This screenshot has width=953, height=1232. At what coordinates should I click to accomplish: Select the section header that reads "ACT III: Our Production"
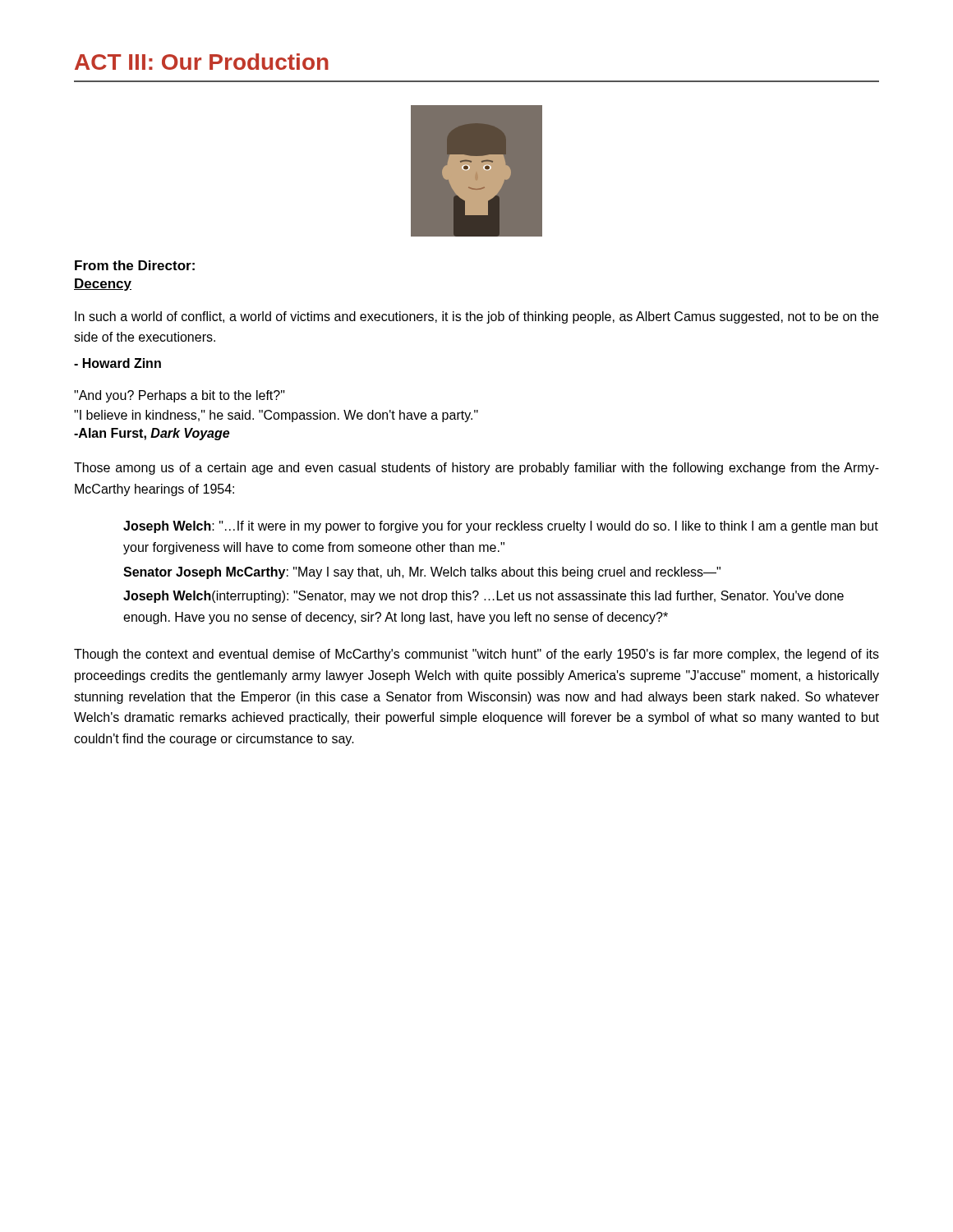point(202,62)
